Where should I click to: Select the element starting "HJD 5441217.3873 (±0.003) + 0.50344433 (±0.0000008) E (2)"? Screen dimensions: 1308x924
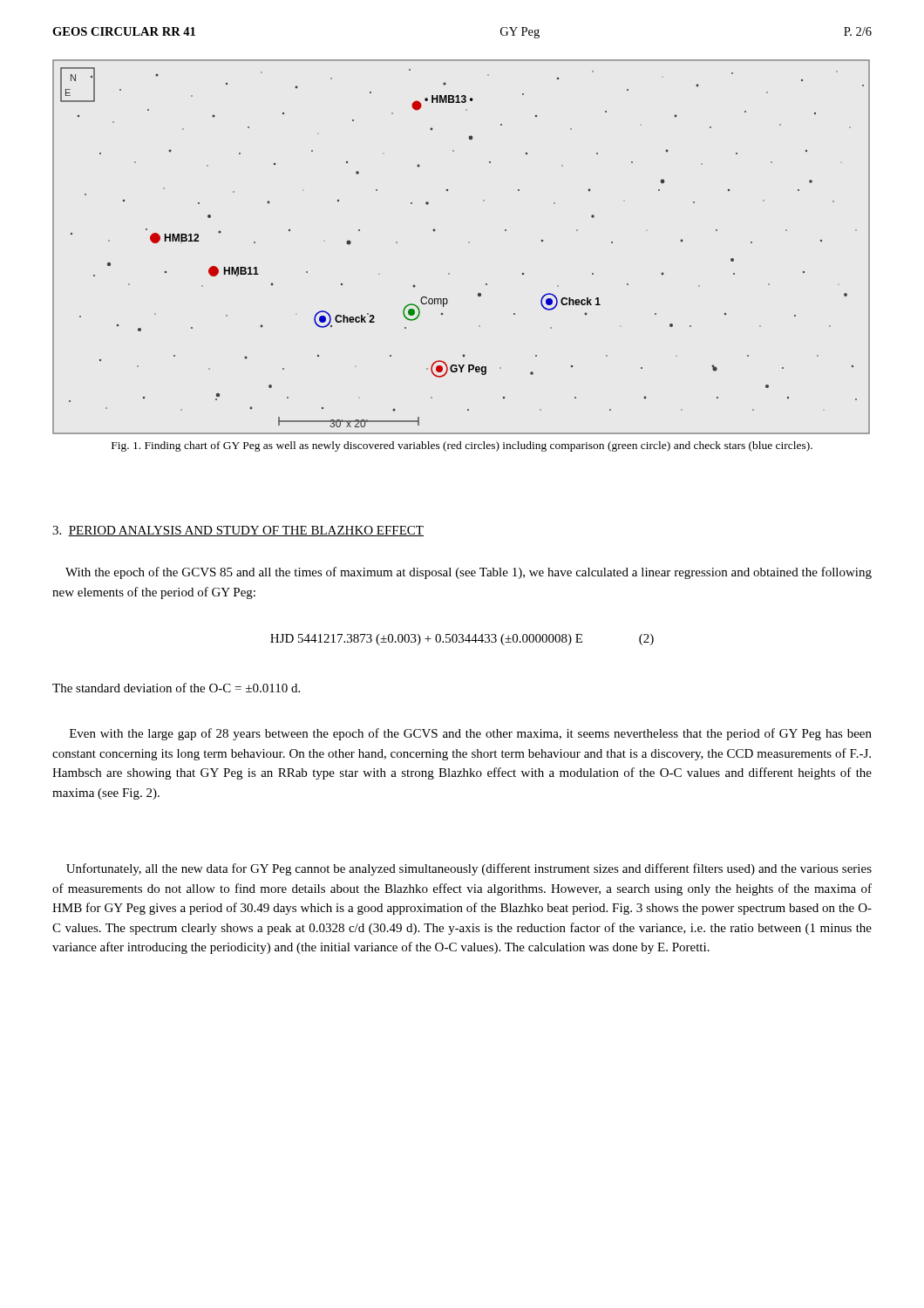click(x=462, y=638)
